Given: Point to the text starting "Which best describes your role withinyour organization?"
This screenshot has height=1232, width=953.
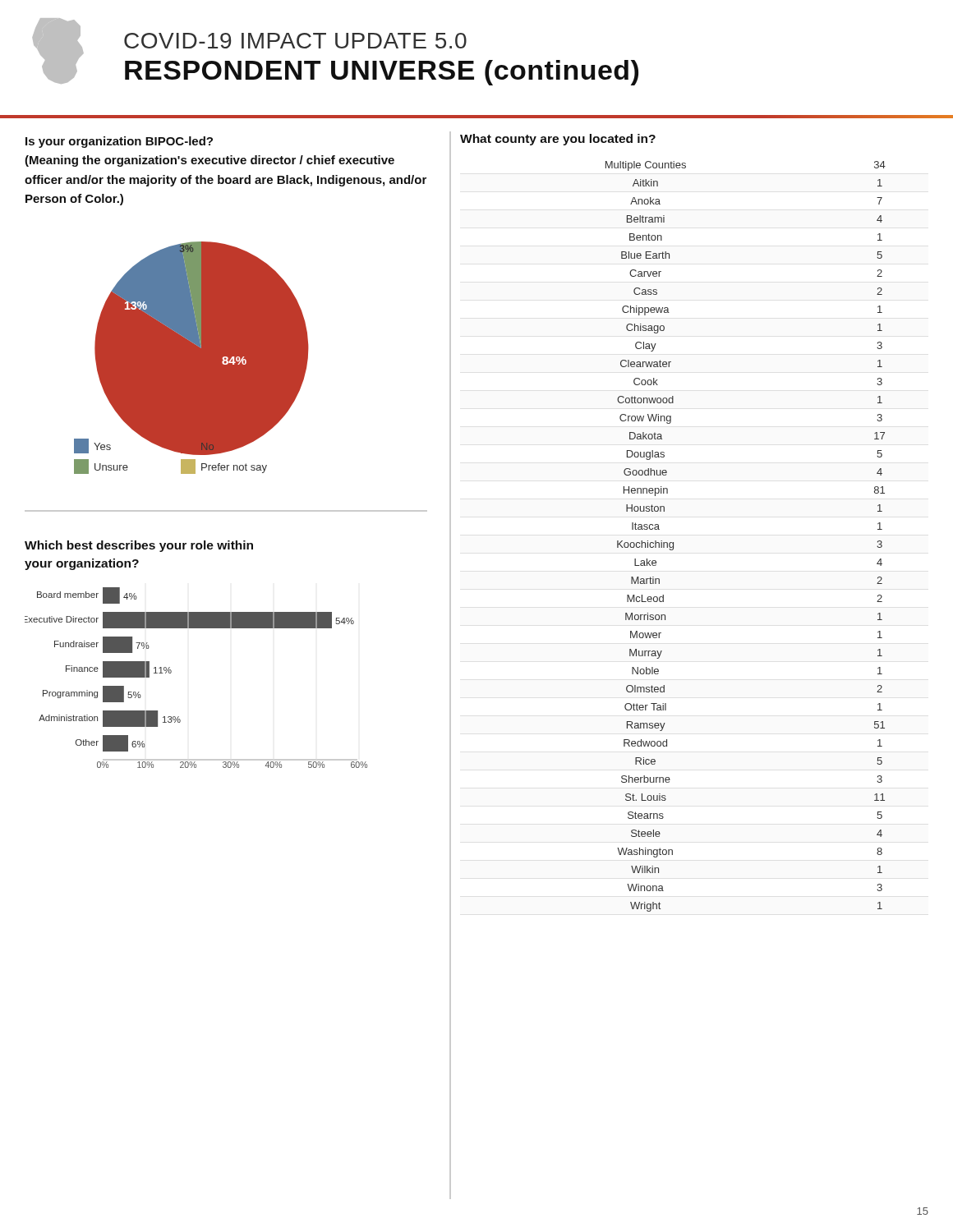Looking at the screenshot, I should coord(139,554).
